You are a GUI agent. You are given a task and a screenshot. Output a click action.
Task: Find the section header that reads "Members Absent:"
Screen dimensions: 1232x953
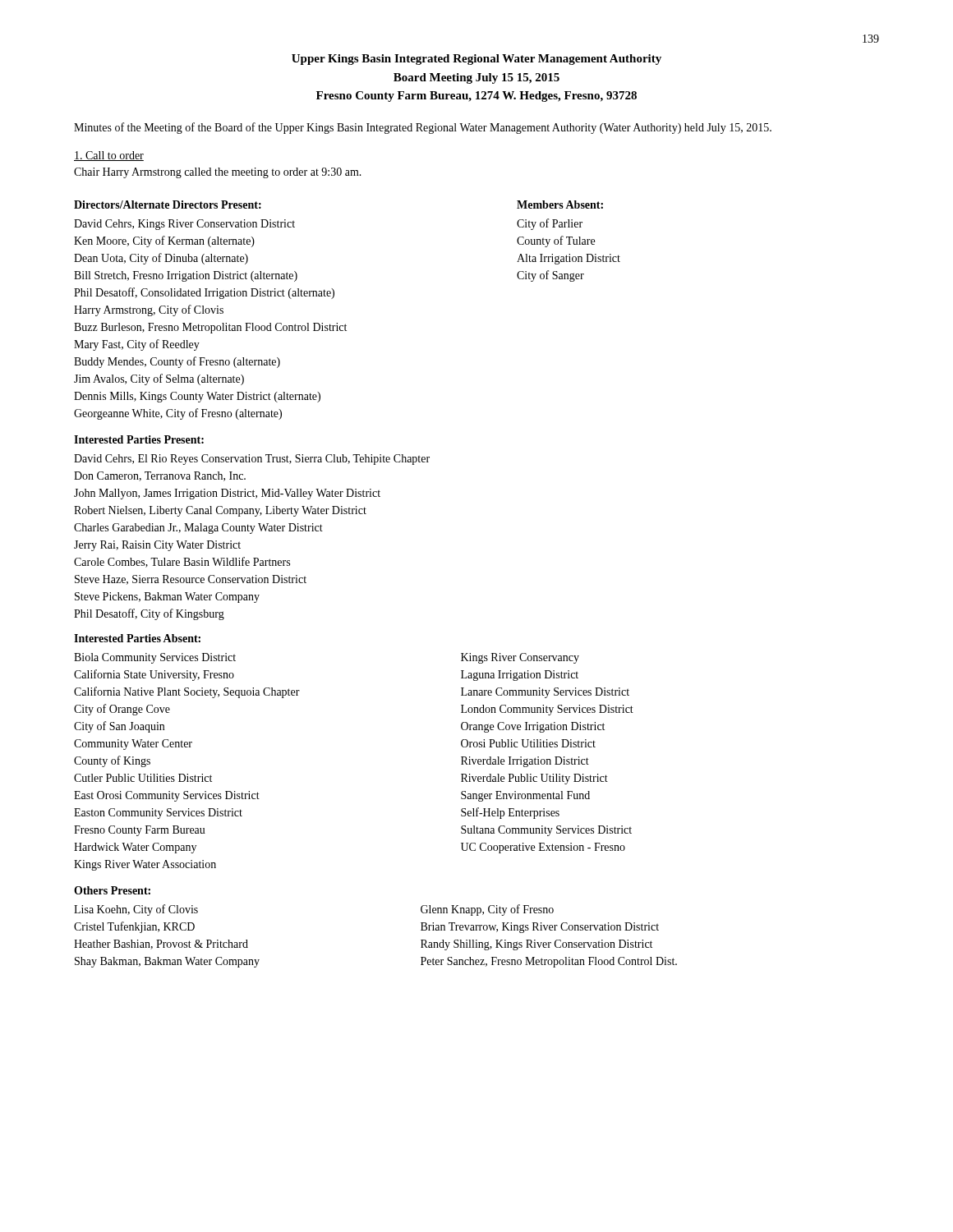point(560,205)
